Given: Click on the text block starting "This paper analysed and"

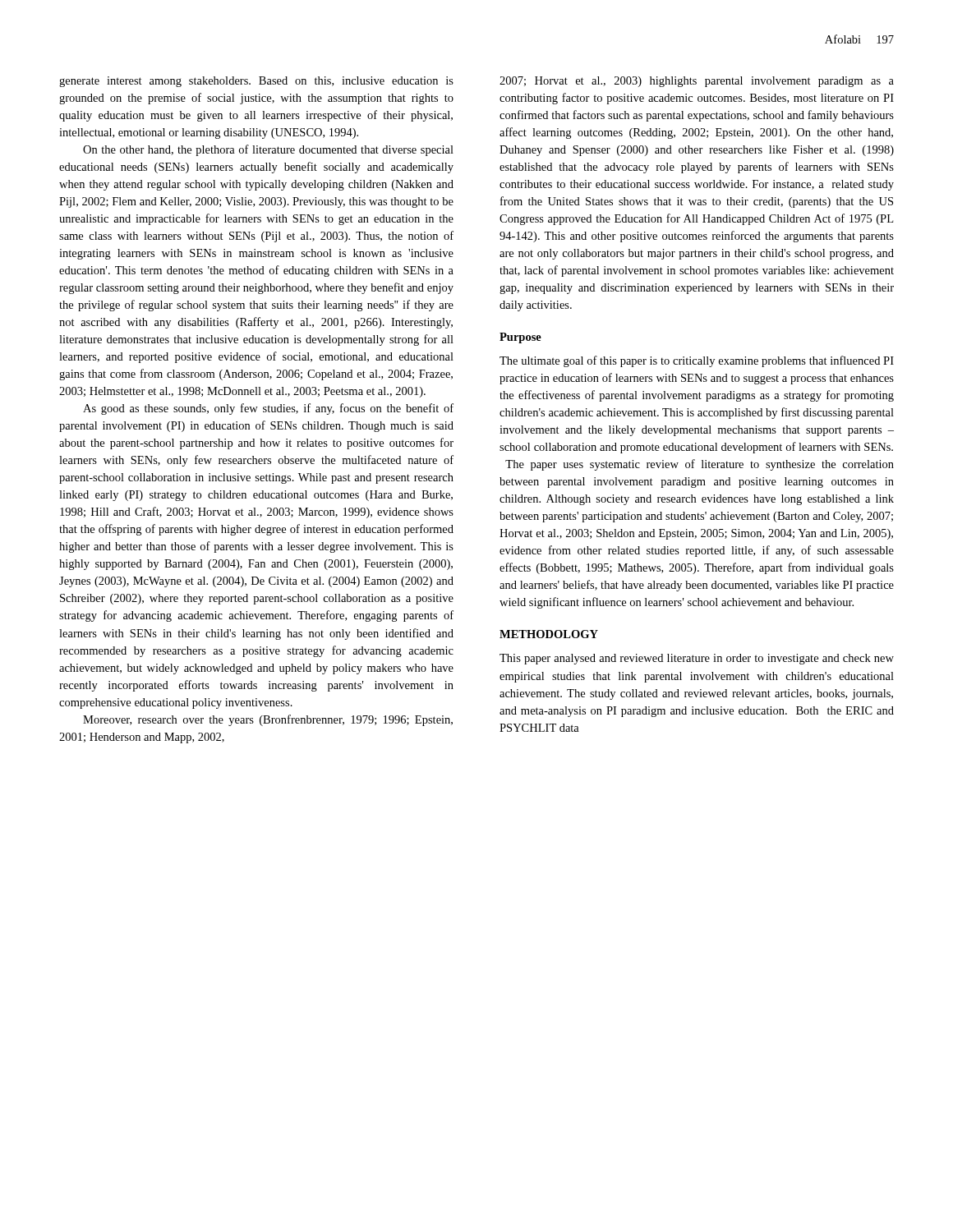Looking at the screenshot, I should click(697, 693).
